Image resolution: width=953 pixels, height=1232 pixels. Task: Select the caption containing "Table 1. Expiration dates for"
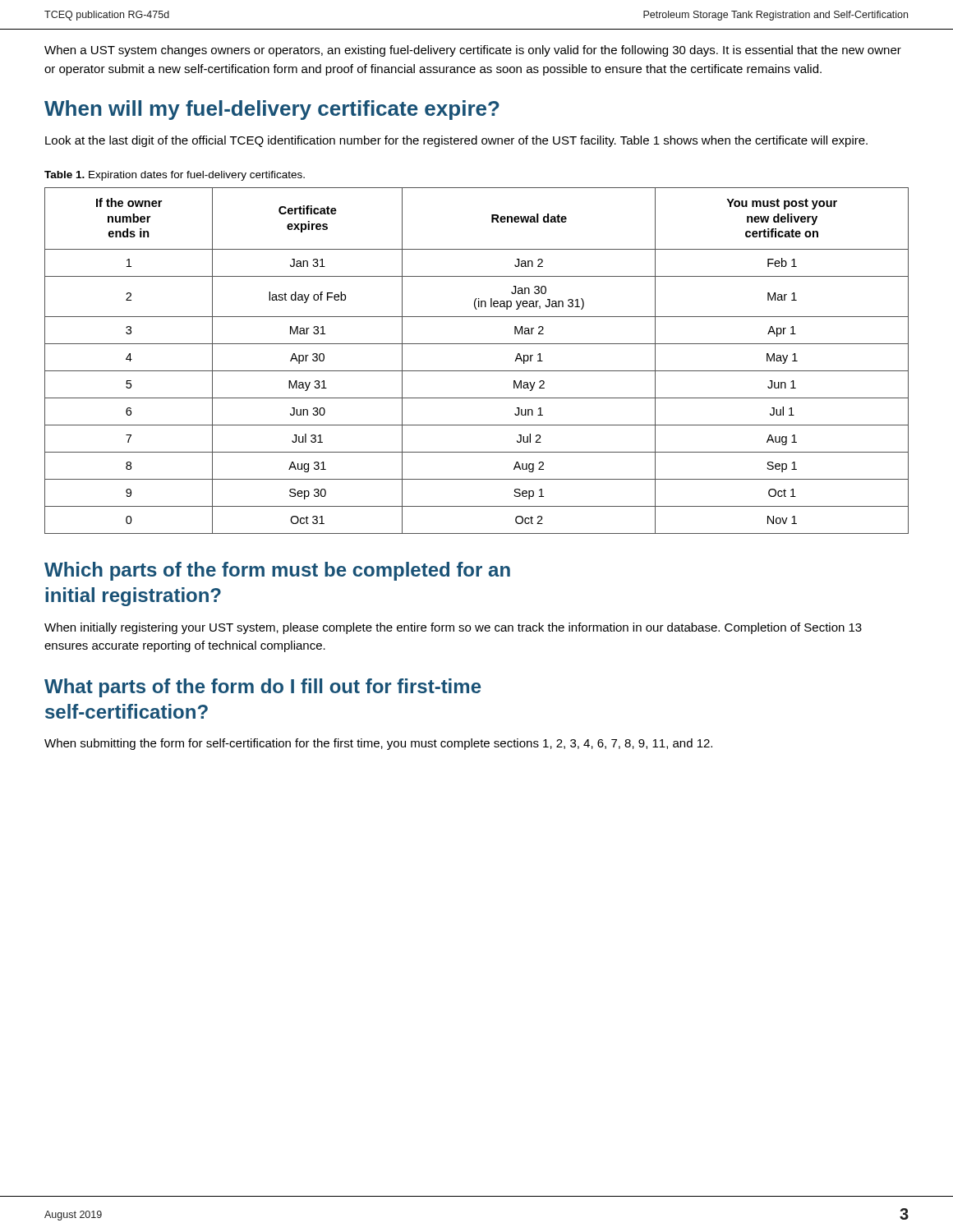pyautogui.click(x=175, y=174)
